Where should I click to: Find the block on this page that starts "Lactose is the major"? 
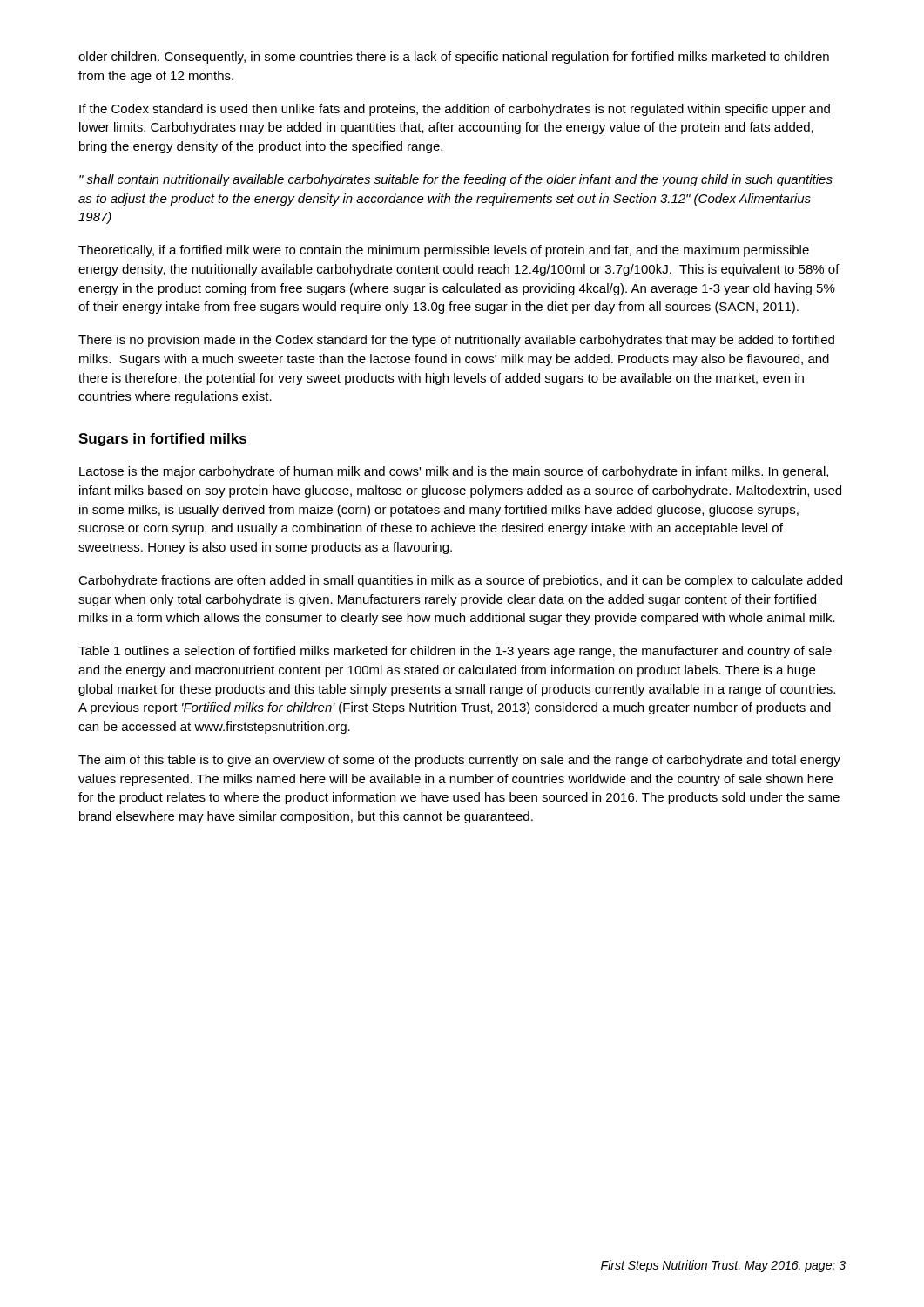460,509
